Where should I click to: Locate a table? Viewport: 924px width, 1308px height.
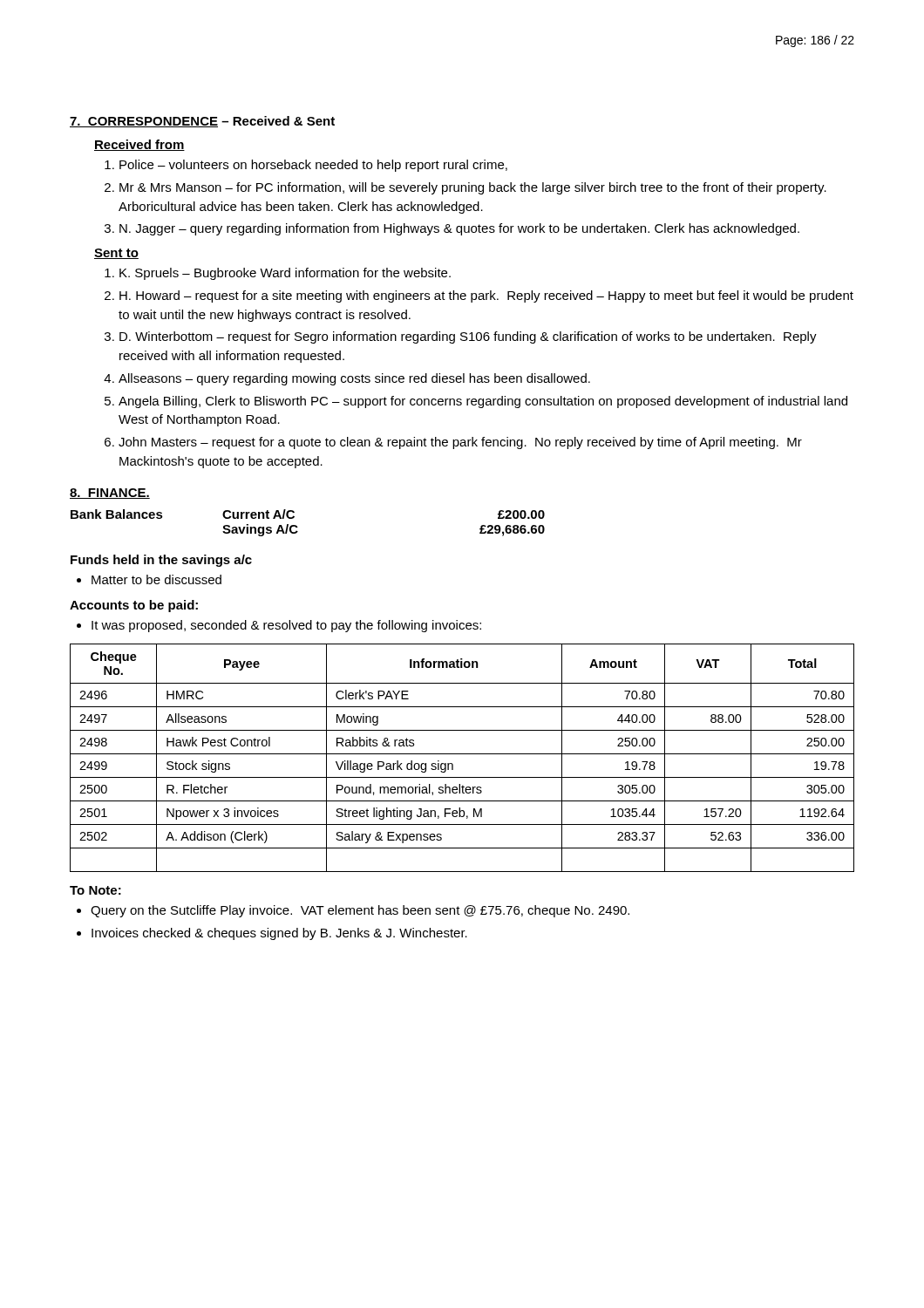pyautogui.click(x=462, y=758)
